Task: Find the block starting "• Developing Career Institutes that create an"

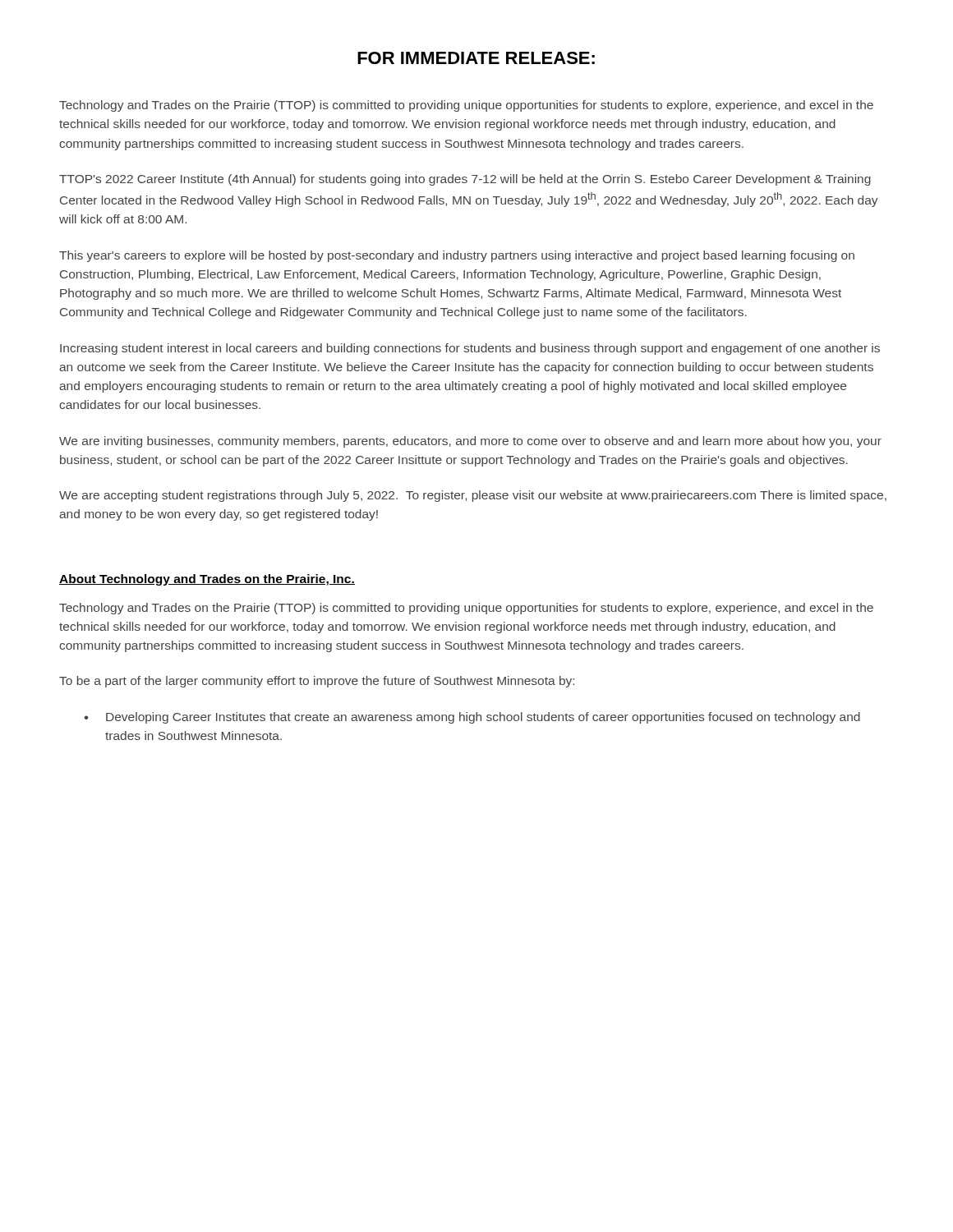Action: point(489,726)
